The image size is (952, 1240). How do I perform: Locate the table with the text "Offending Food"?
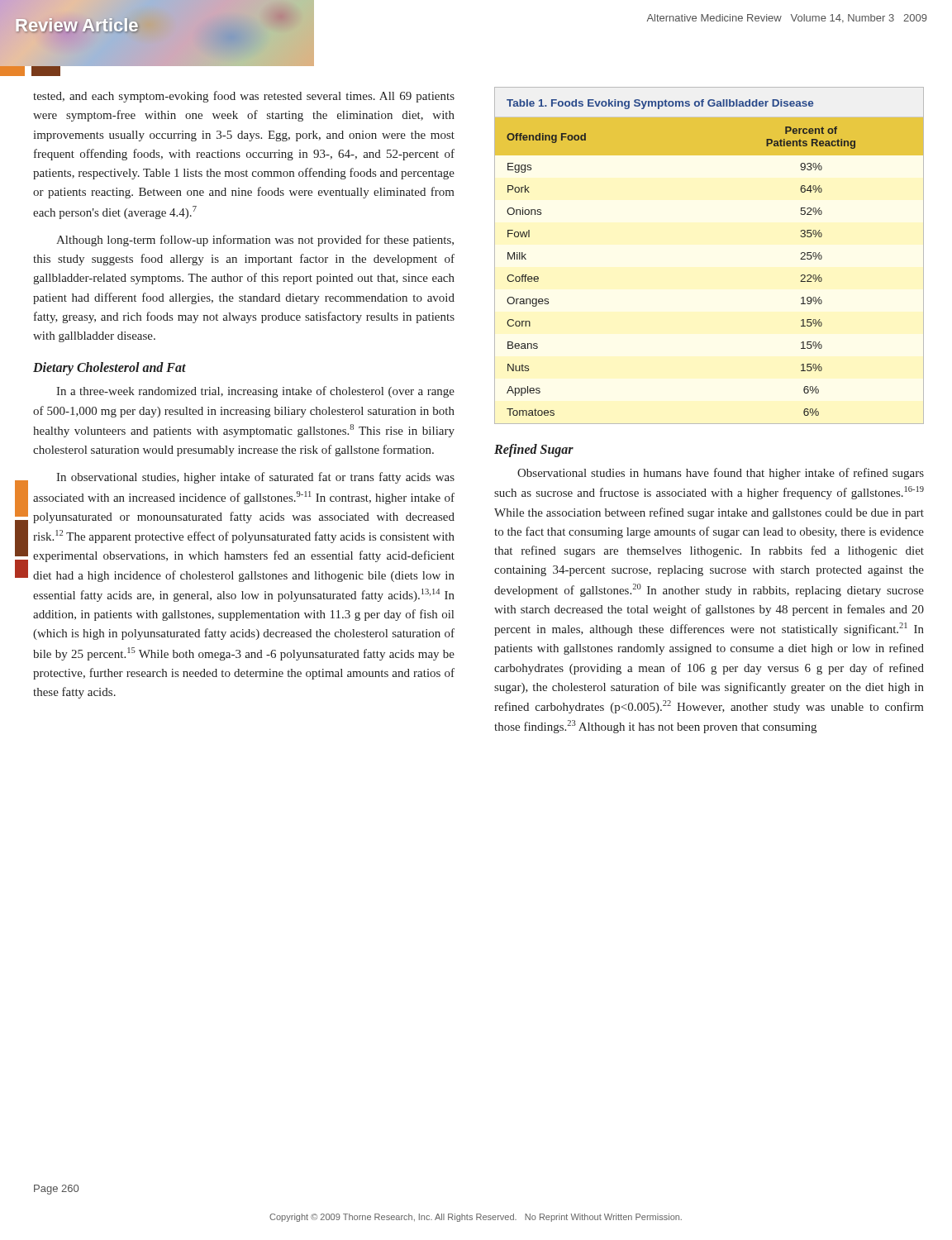709,255
